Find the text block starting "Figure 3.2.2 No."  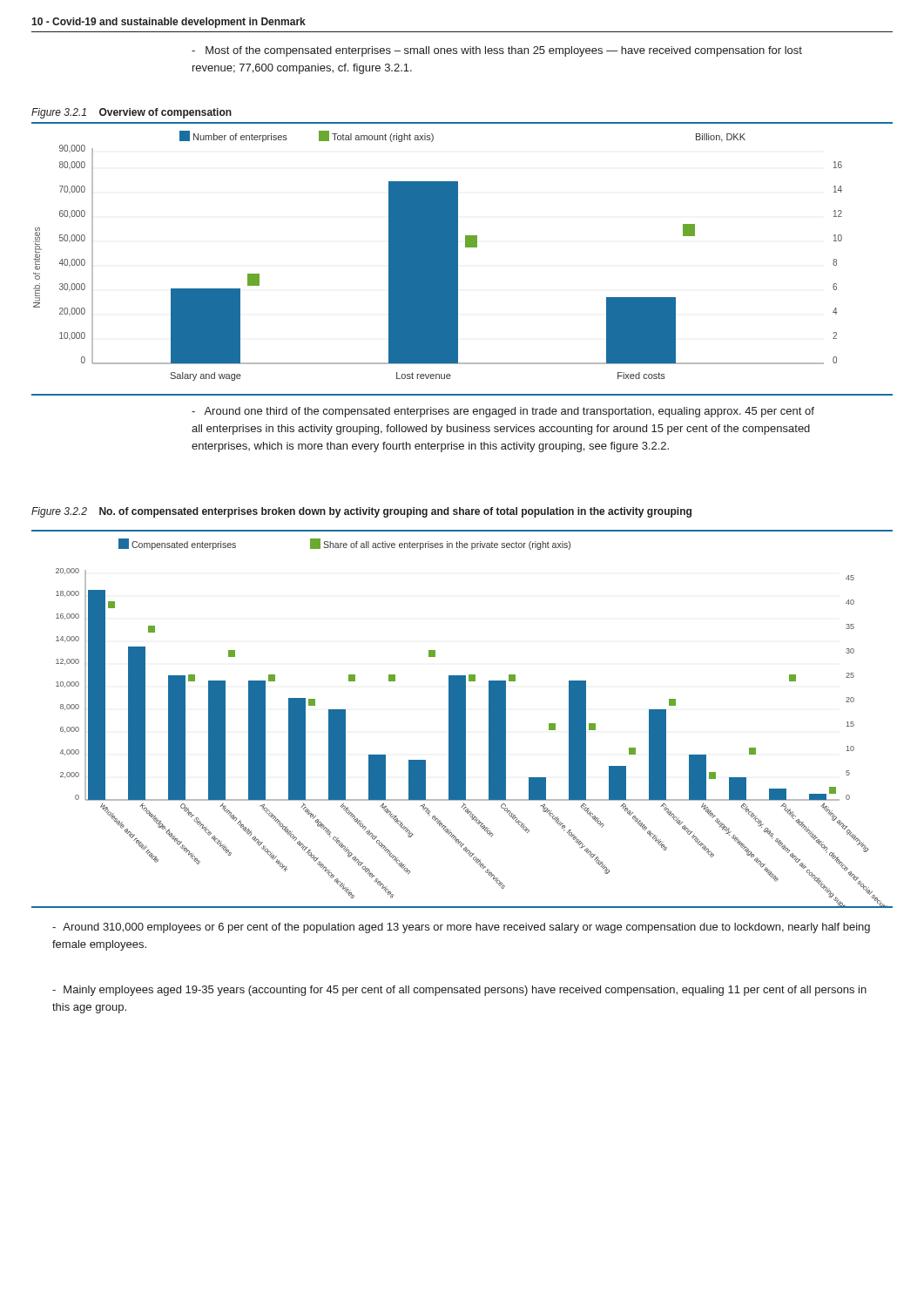click(x=362, y=511)
